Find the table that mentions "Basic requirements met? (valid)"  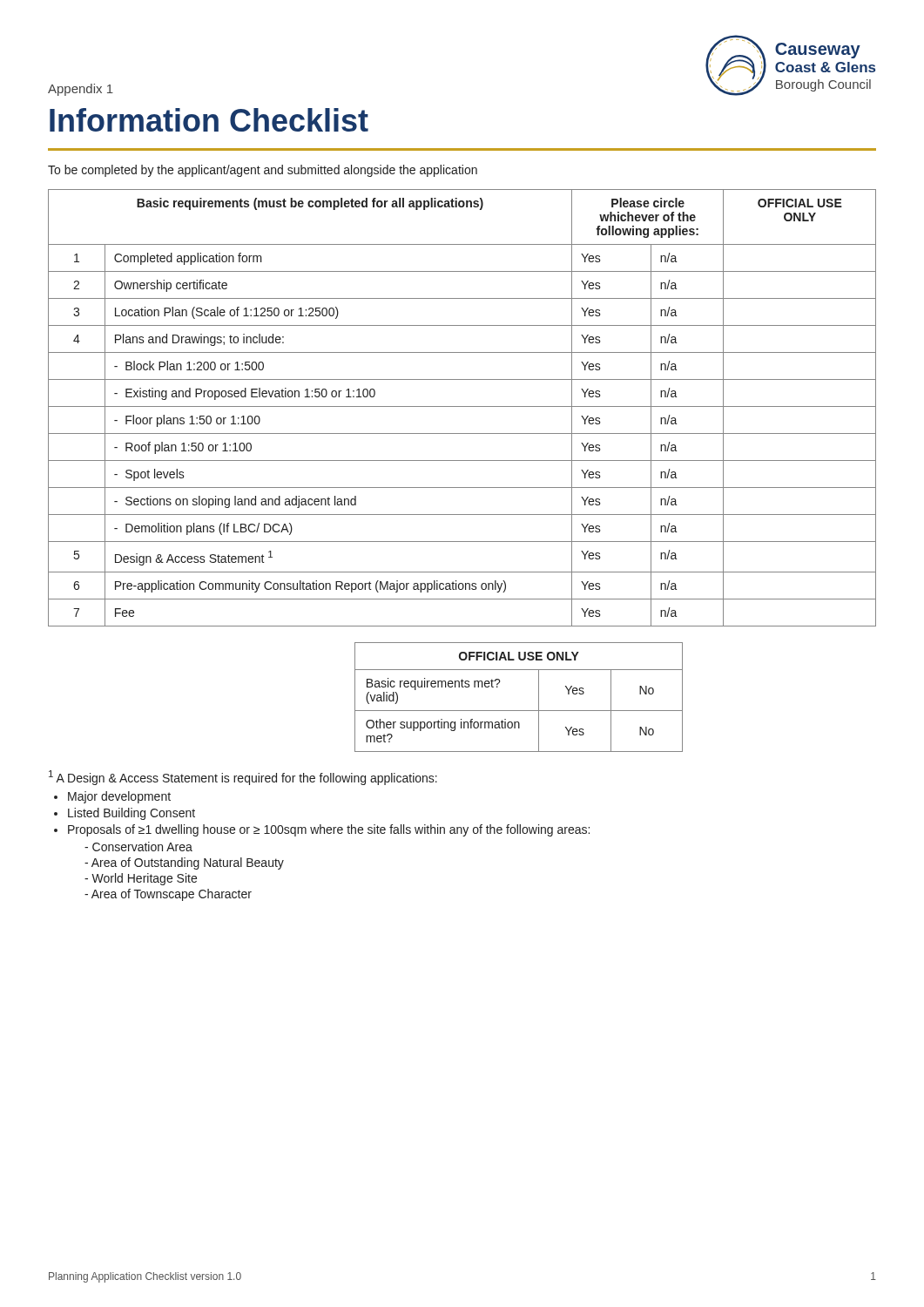(615, 697)
